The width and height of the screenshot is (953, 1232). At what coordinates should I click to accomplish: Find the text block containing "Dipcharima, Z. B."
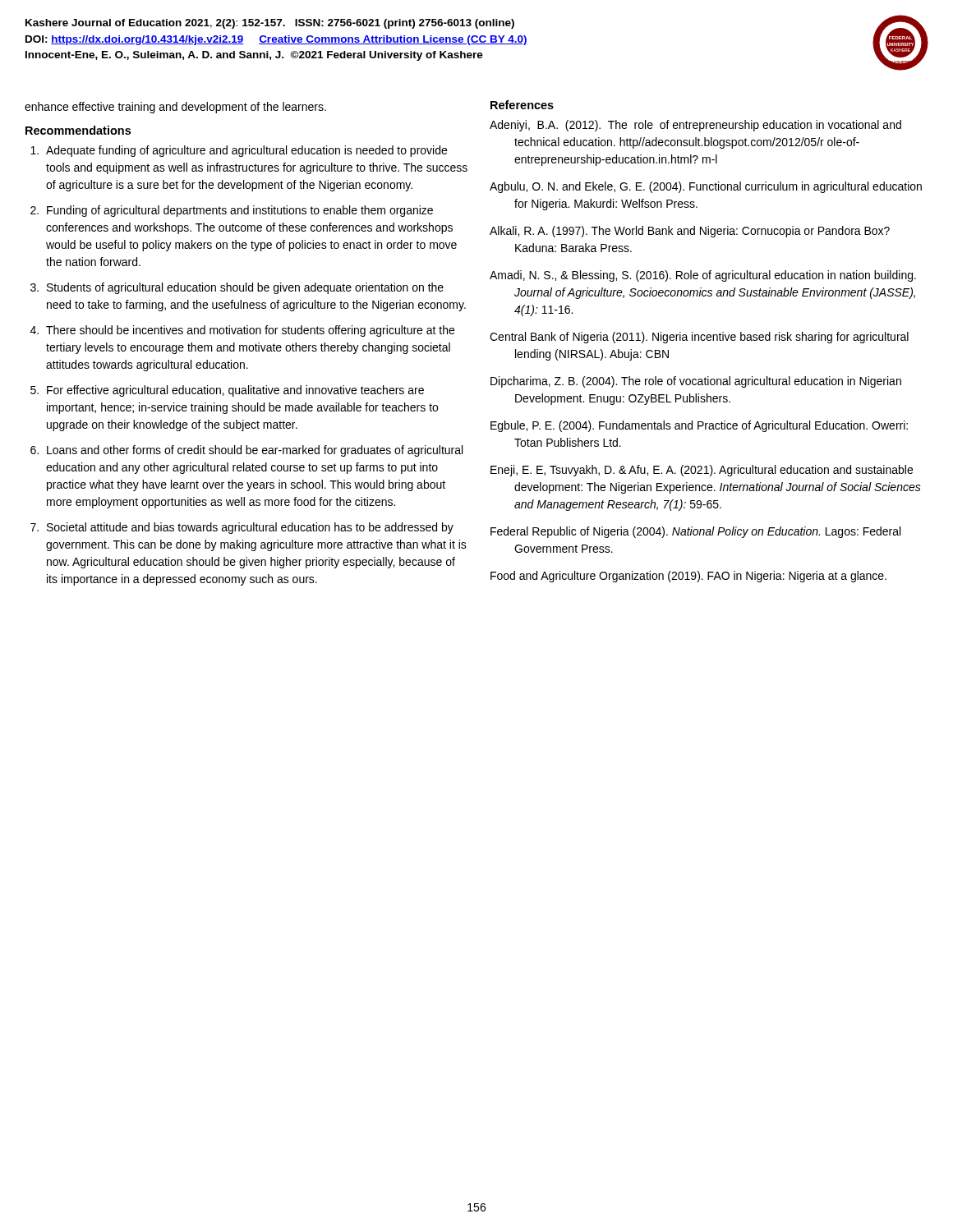click(x=696, y=390)
